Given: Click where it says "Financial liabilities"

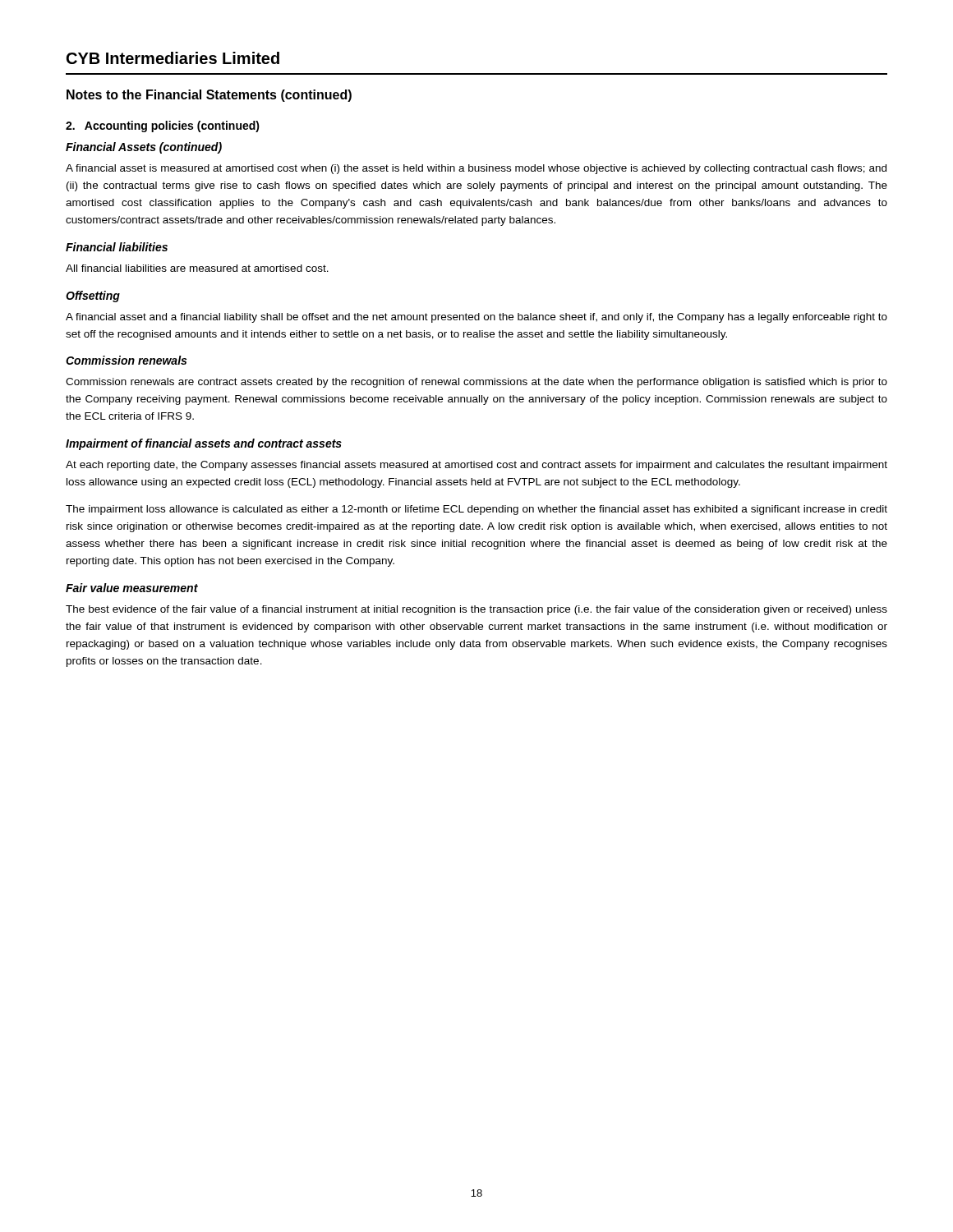Looking at the screenshot, I should point(117,247).
